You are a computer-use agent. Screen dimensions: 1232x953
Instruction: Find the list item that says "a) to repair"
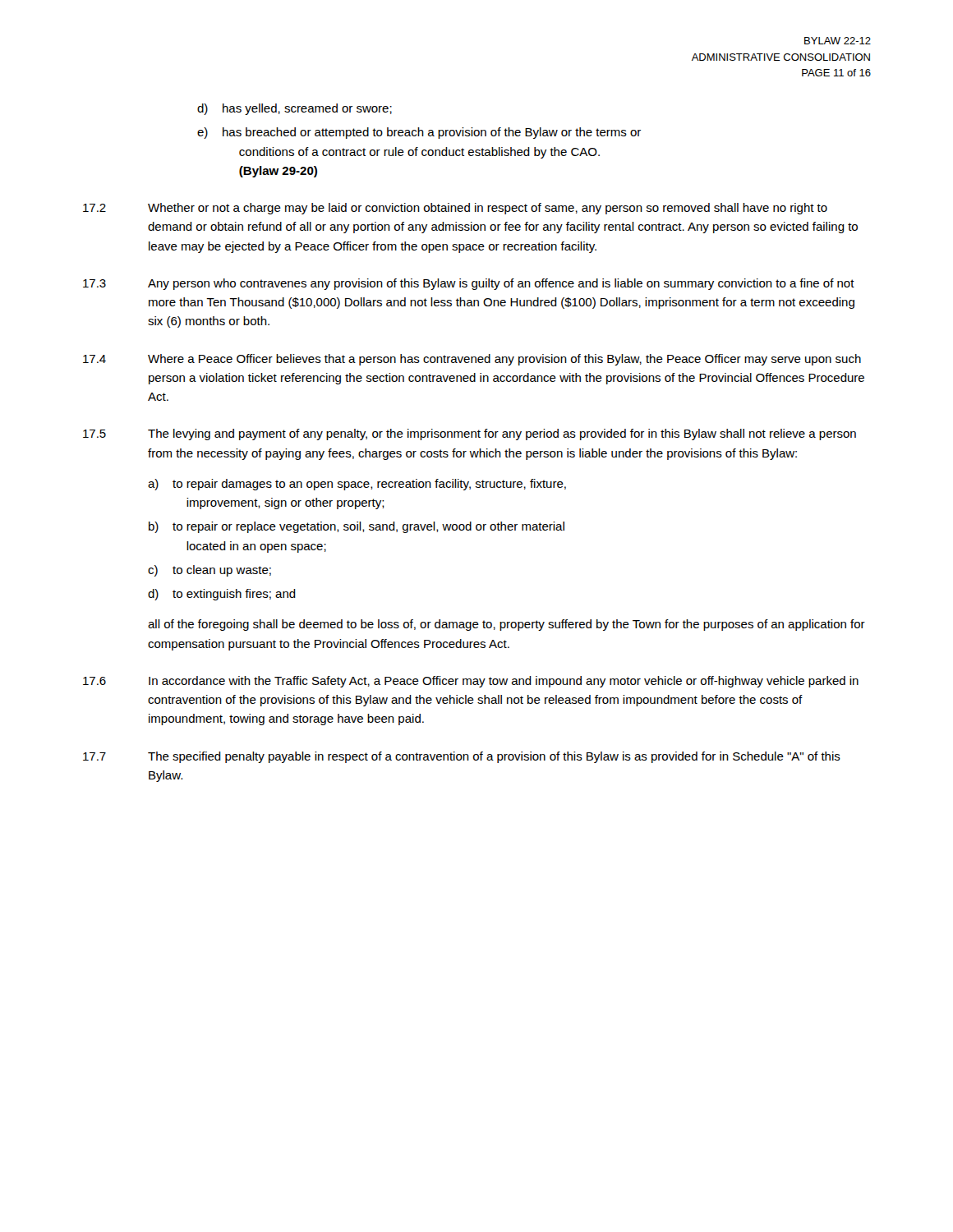(x=509, y=493)
